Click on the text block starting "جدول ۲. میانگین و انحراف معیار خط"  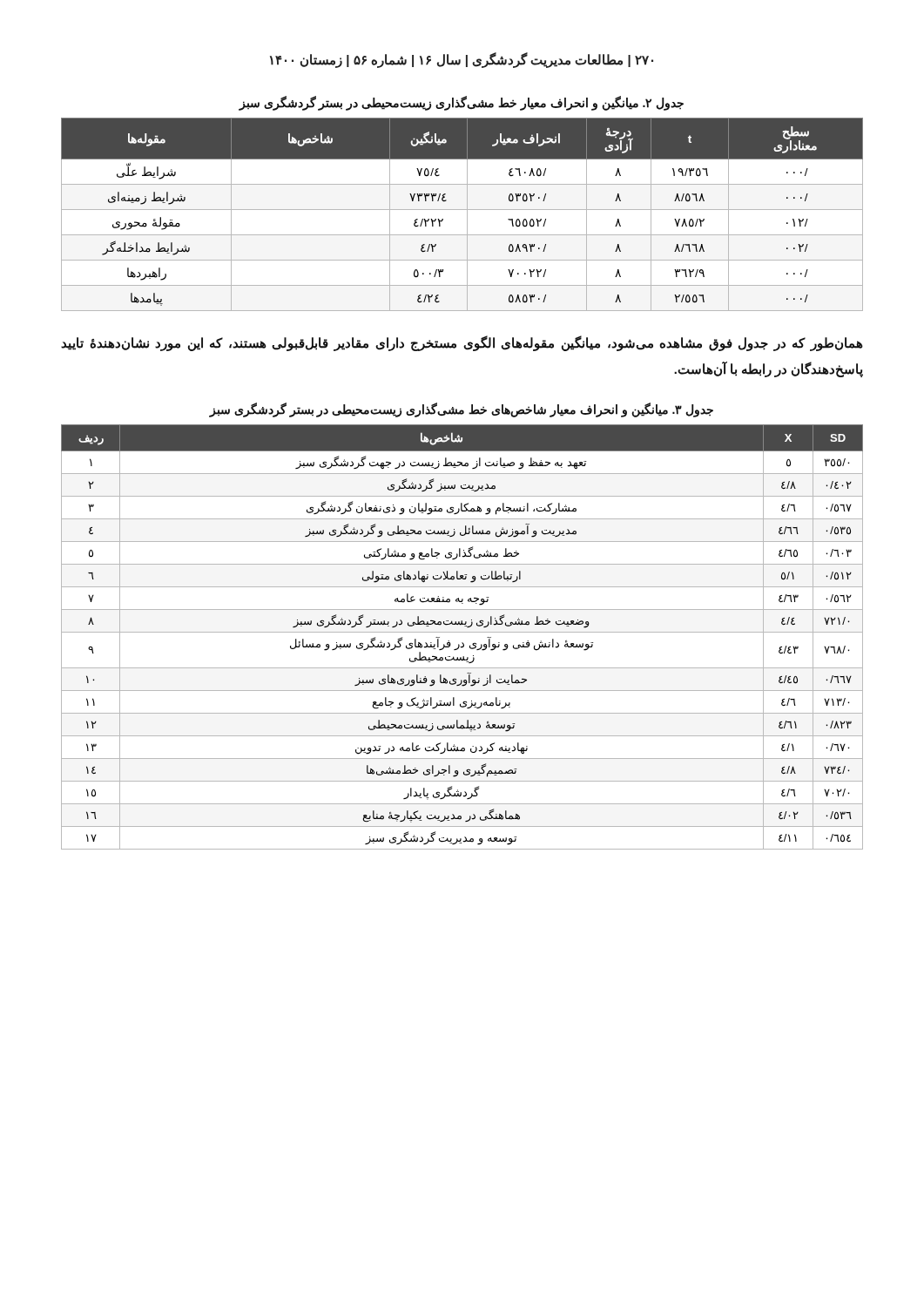[462, 103]
